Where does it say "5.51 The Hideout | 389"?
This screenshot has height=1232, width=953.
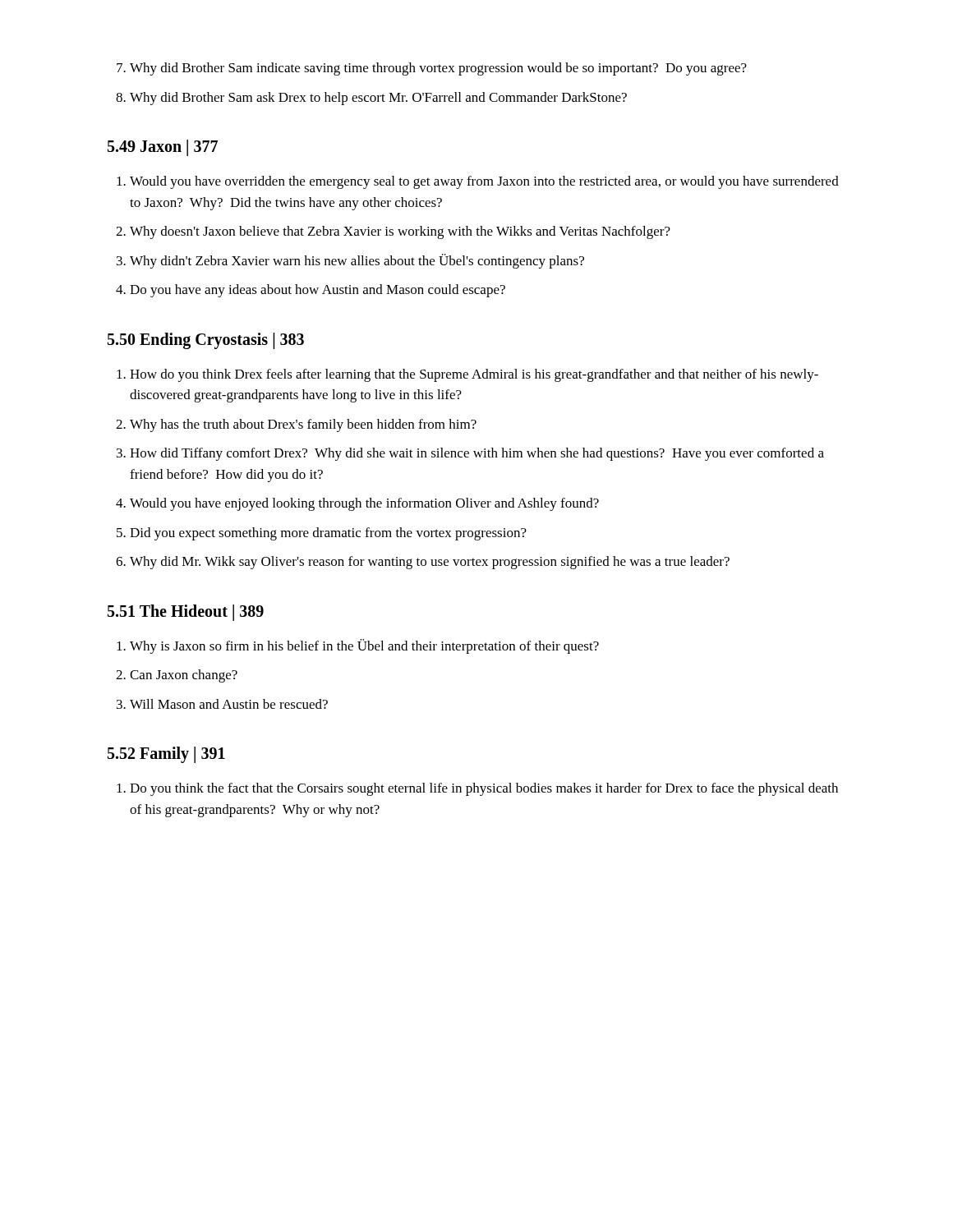tap(185, 611)
